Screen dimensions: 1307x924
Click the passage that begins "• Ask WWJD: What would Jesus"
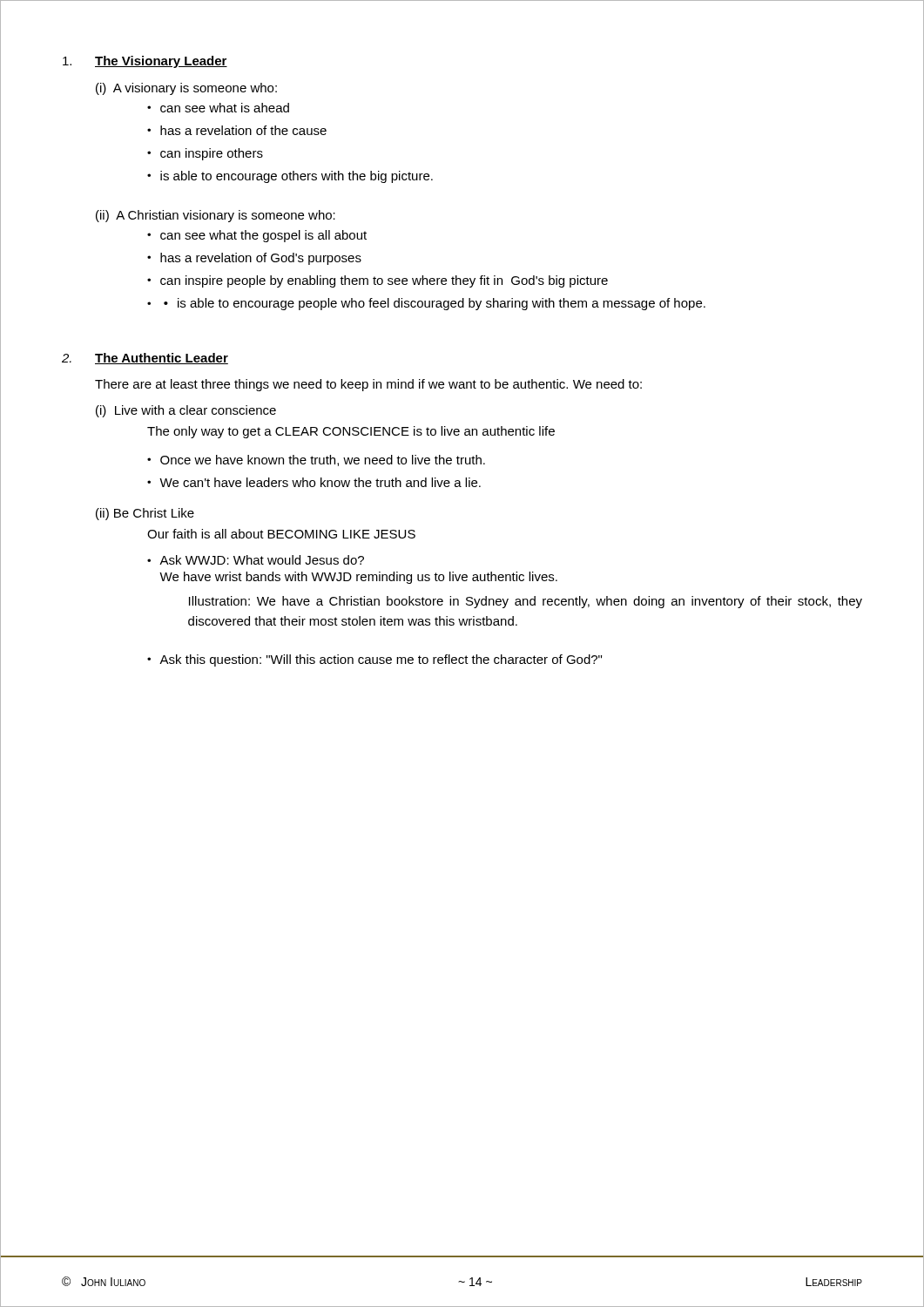click(x=505, y=595)
